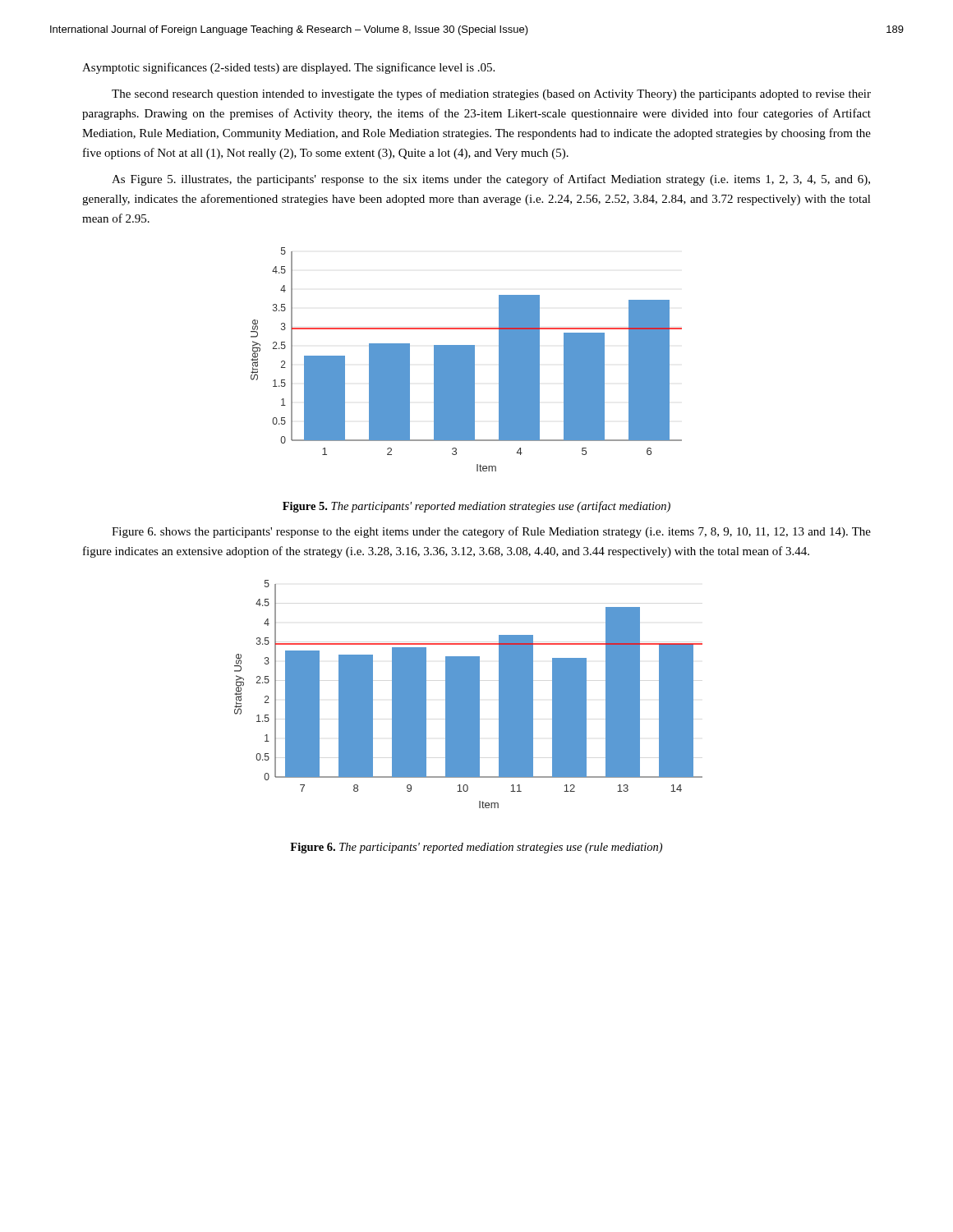The height and width of the screenshot is (1232, 953).
Task: Locate the text block containing "As Figure 5. illustrates, the"
Action: pyautogui.click(x=476, y=199)
